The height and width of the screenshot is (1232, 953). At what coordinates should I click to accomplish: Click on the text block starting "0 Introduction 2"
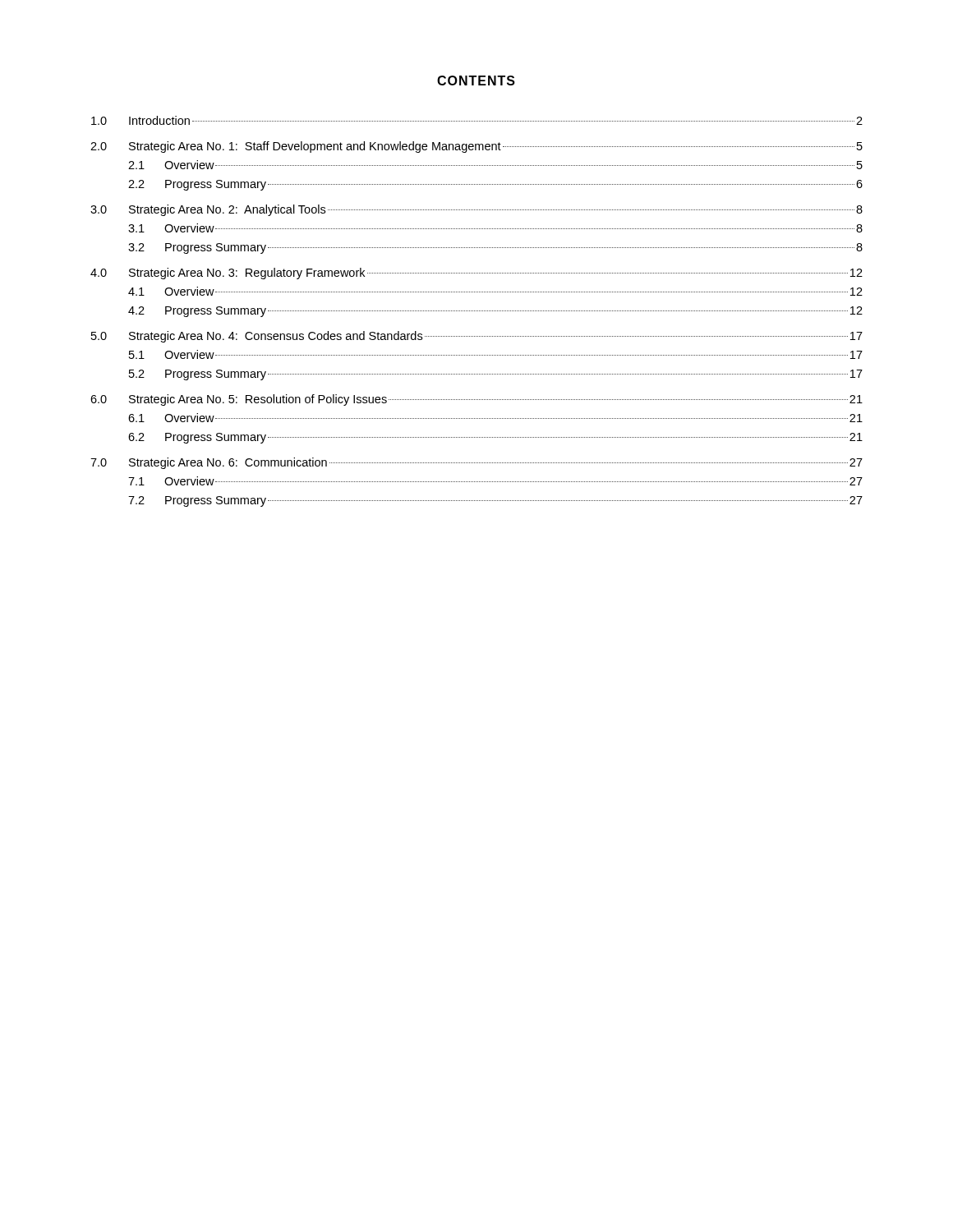(x=476, y=119)
